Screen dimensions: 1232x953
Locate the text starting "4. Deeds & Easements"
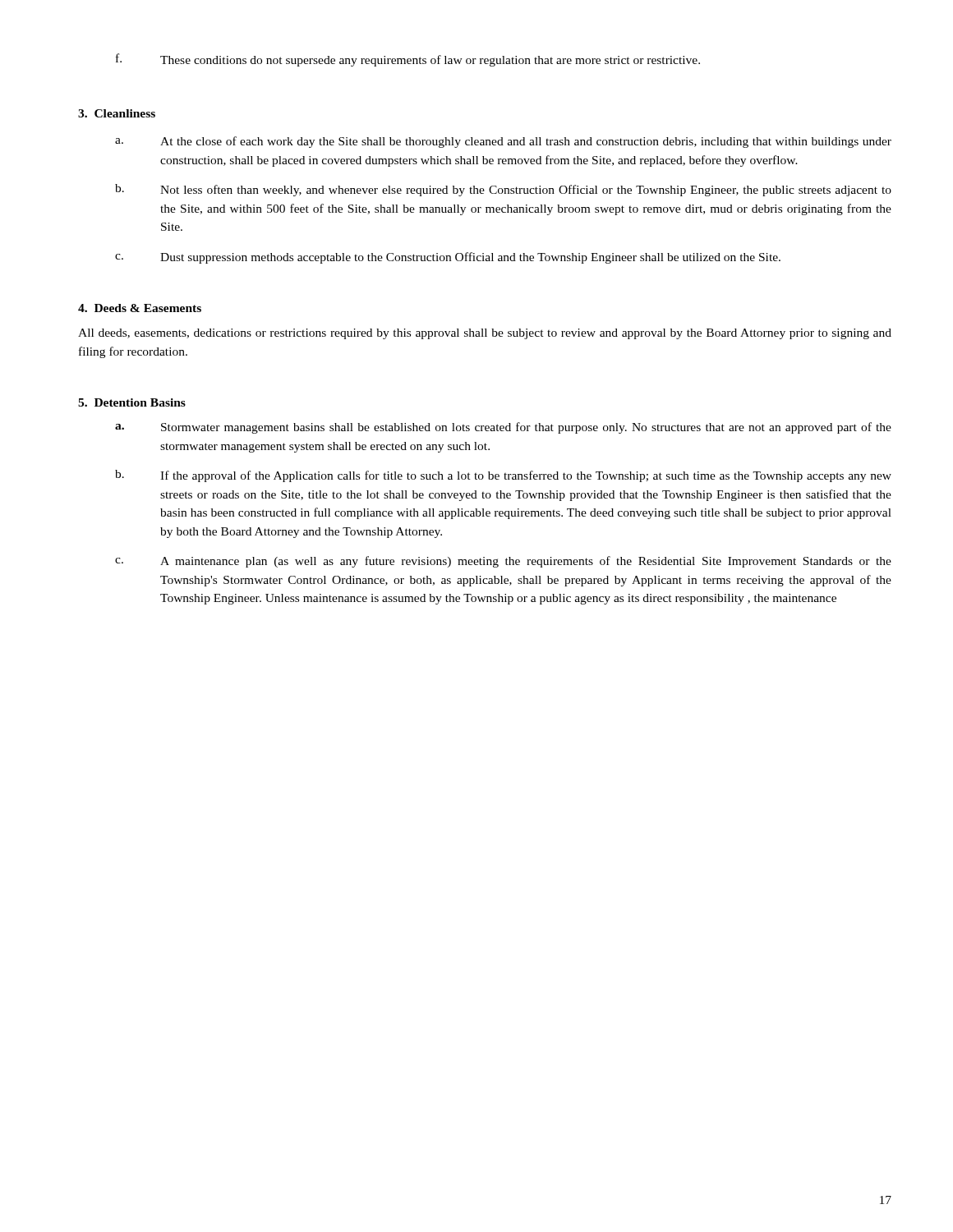tap(140, 308)
